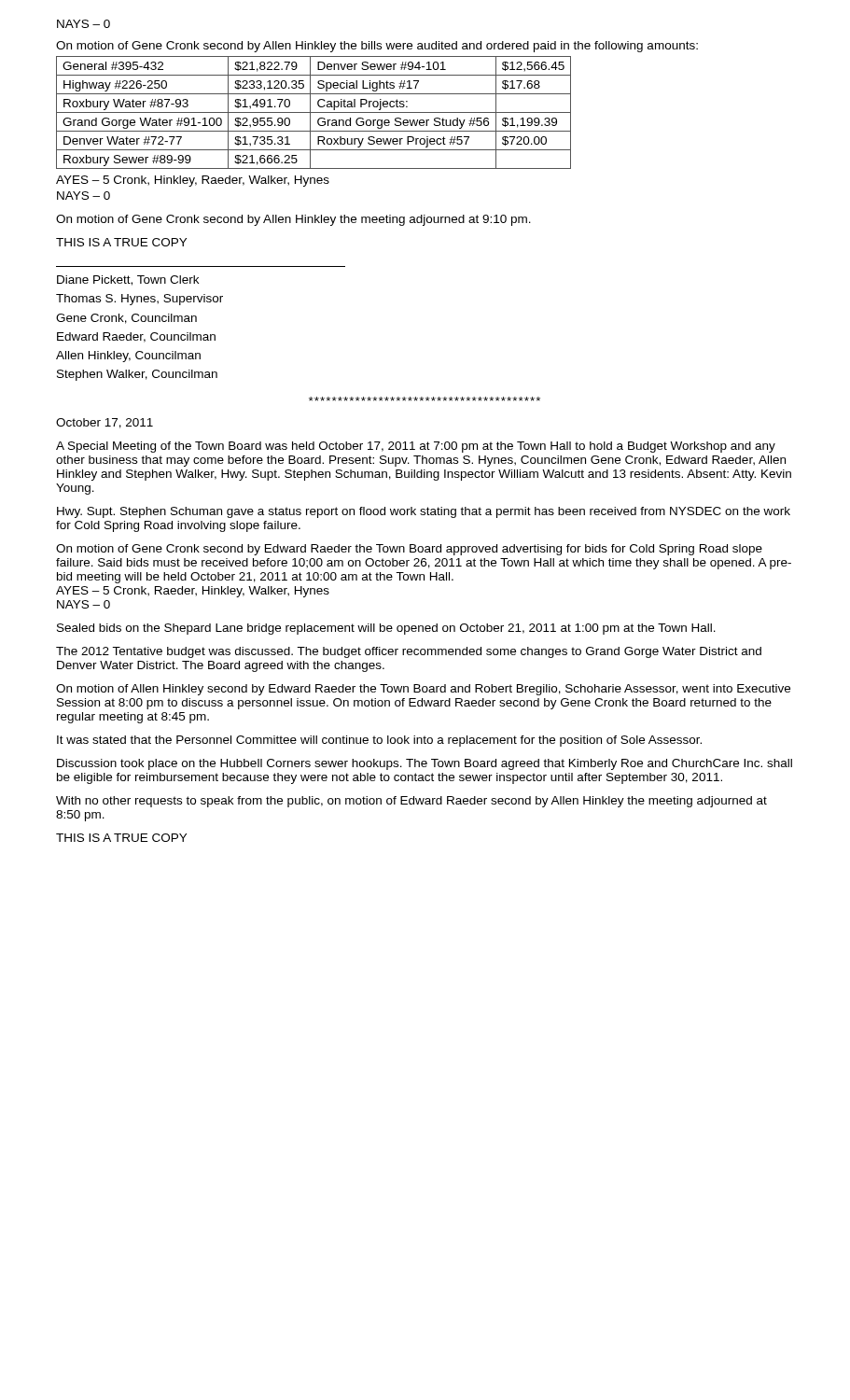Find the block on this page that starts "It was stated"
The image size is (850, 1400).
(379, 739)
